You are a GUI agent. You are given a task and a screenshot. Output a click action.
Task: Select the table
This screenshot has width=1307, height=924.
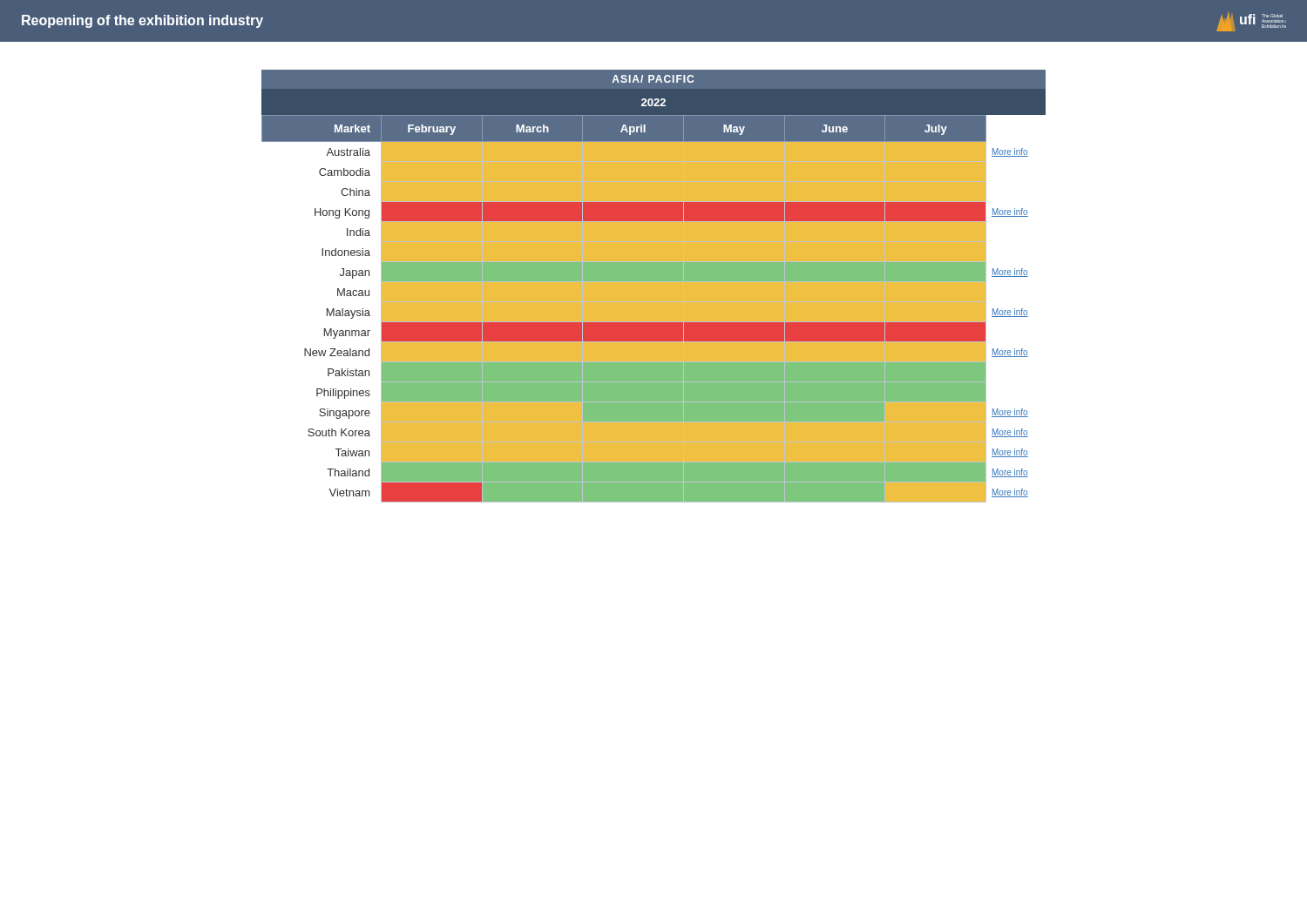point(654,309)
